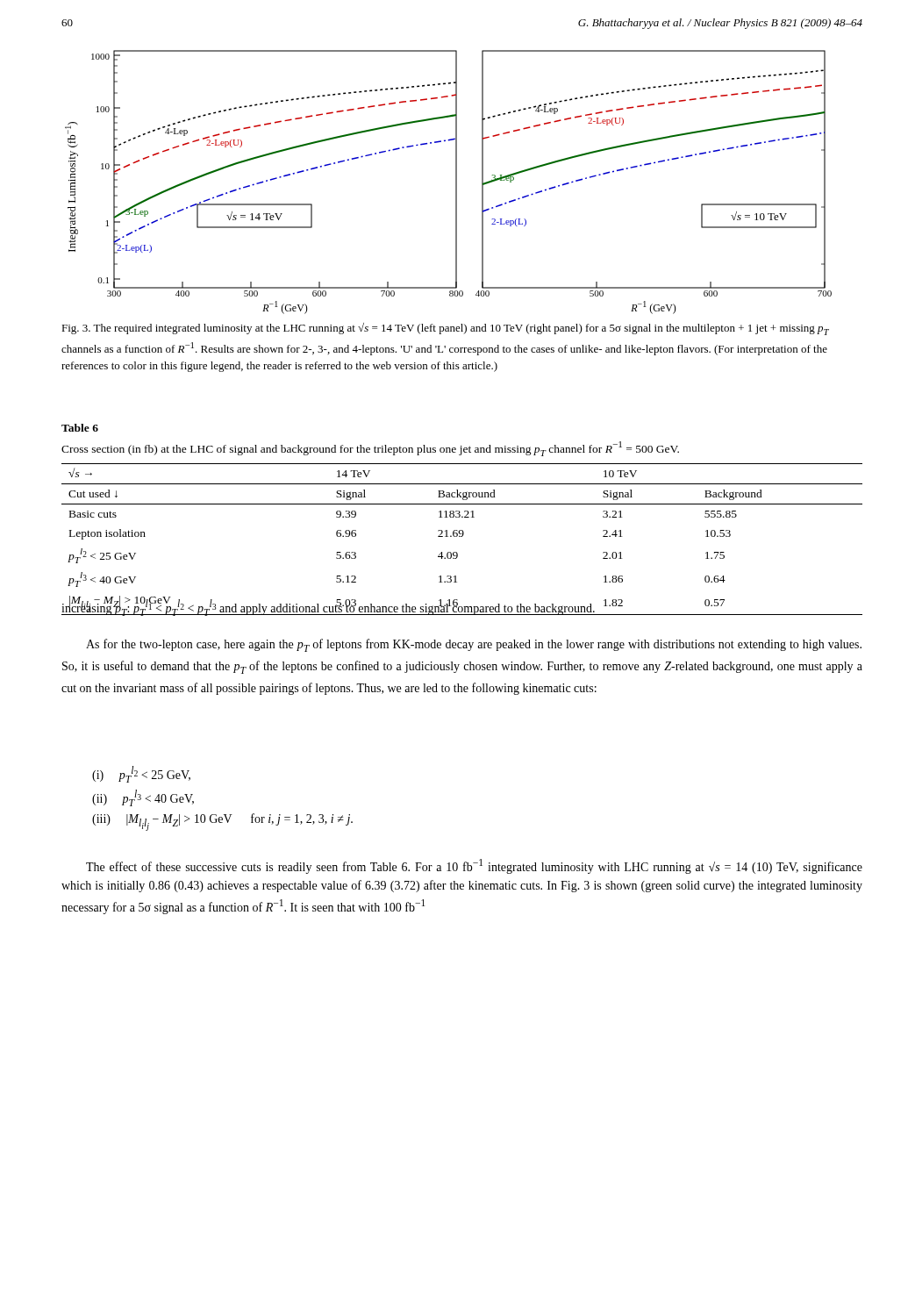Viewport: 915px width, 1316px height.
Task: Find the block starting "Cross section (in fb) at the LHC of"
Action: [x=371, y=448]
